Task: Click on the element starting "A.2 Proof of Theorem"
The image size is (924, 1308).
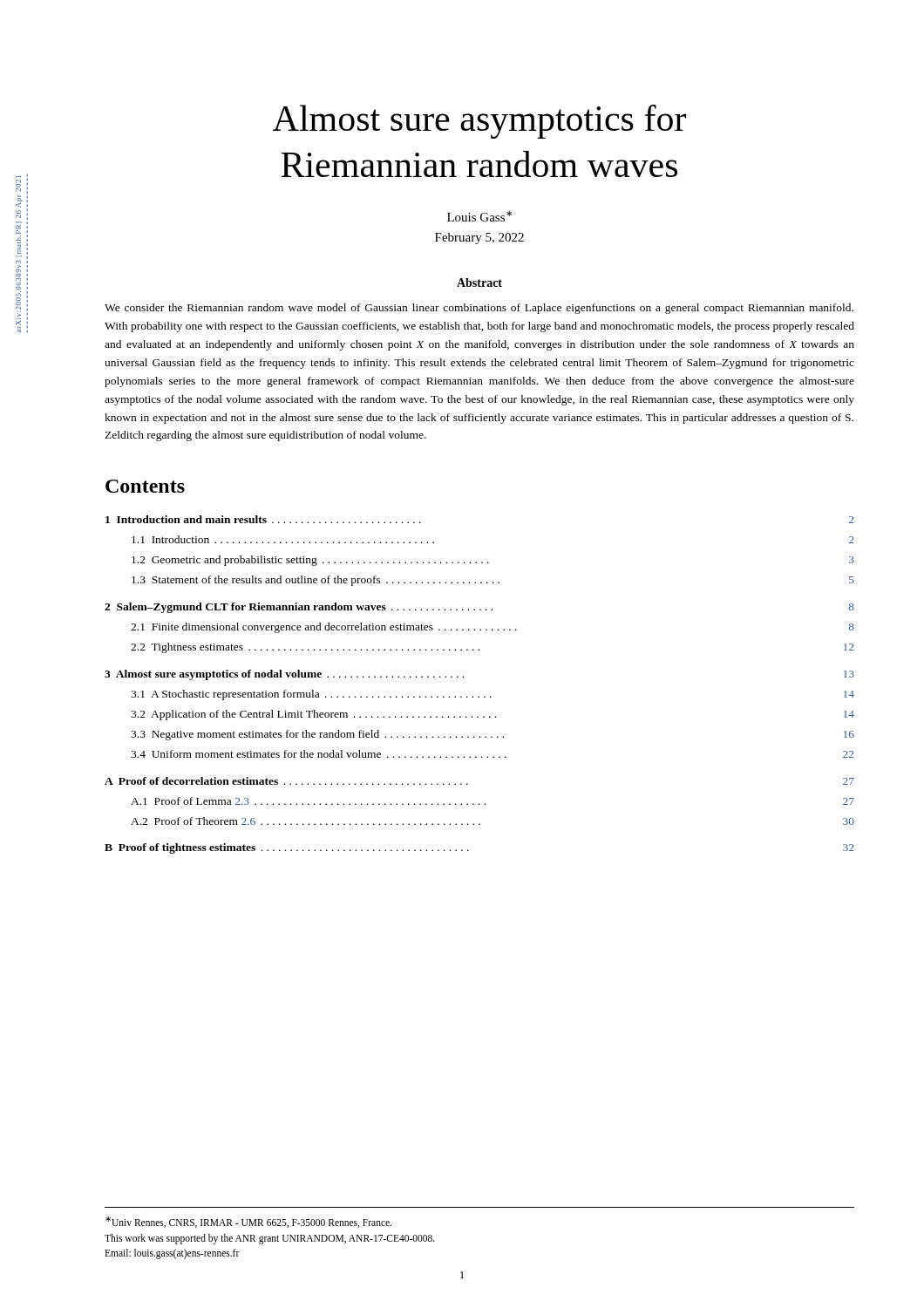Action: click(x=190, y=821)
